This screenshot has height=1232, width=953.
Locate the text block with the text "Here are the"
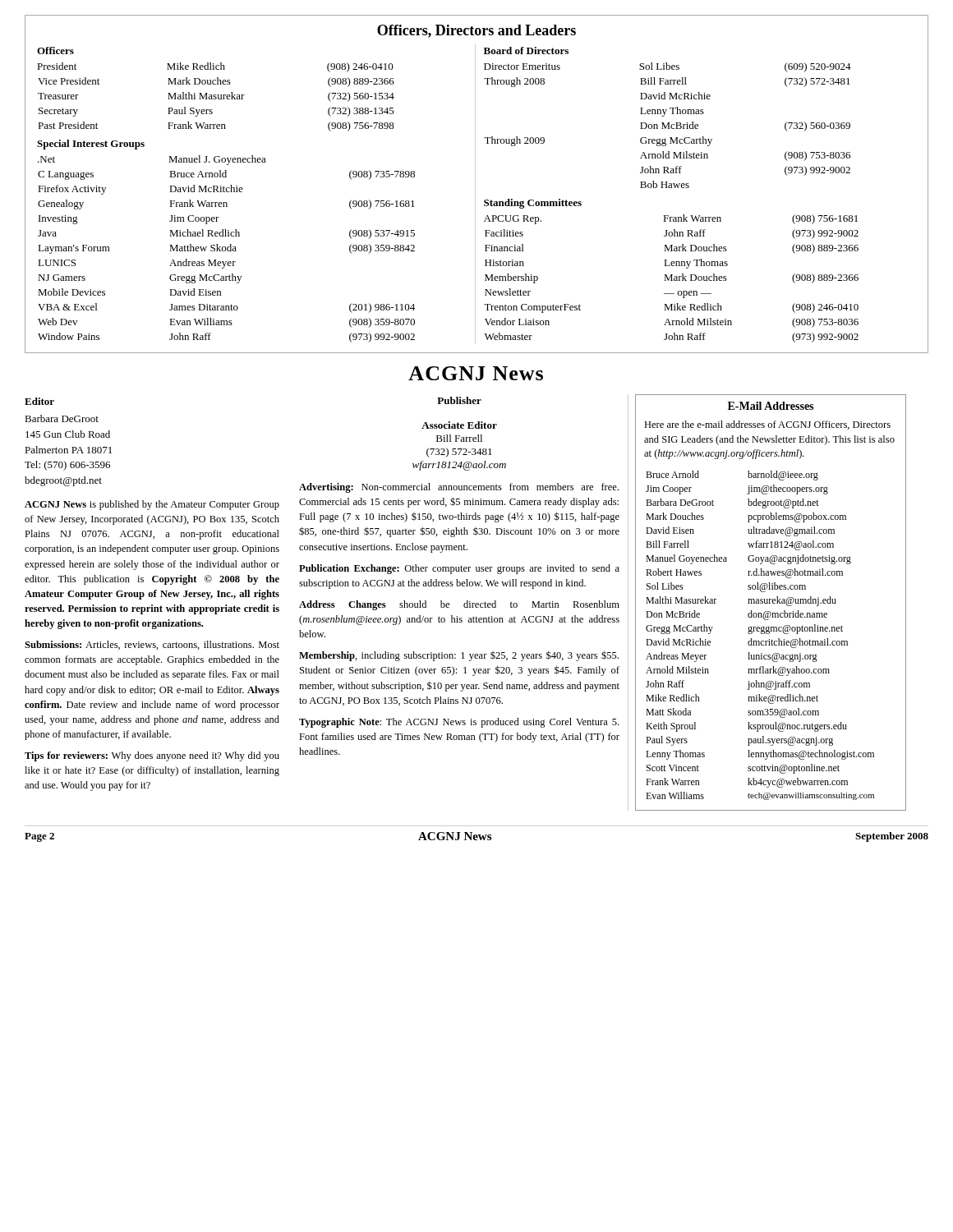(769, 439)
